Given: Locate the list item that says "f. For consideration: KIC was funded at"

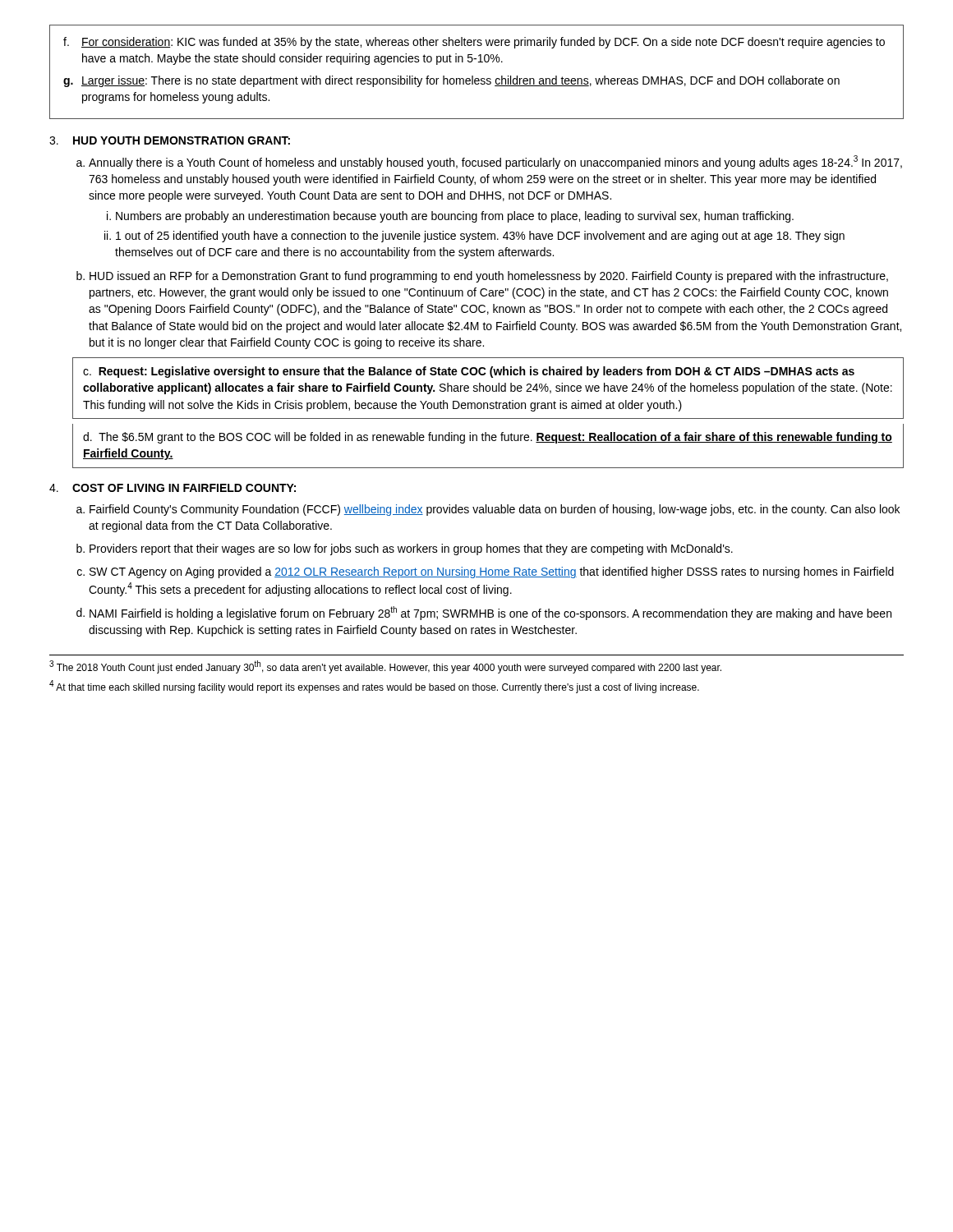Looking at the screenshot, I should tap(476, 69).
